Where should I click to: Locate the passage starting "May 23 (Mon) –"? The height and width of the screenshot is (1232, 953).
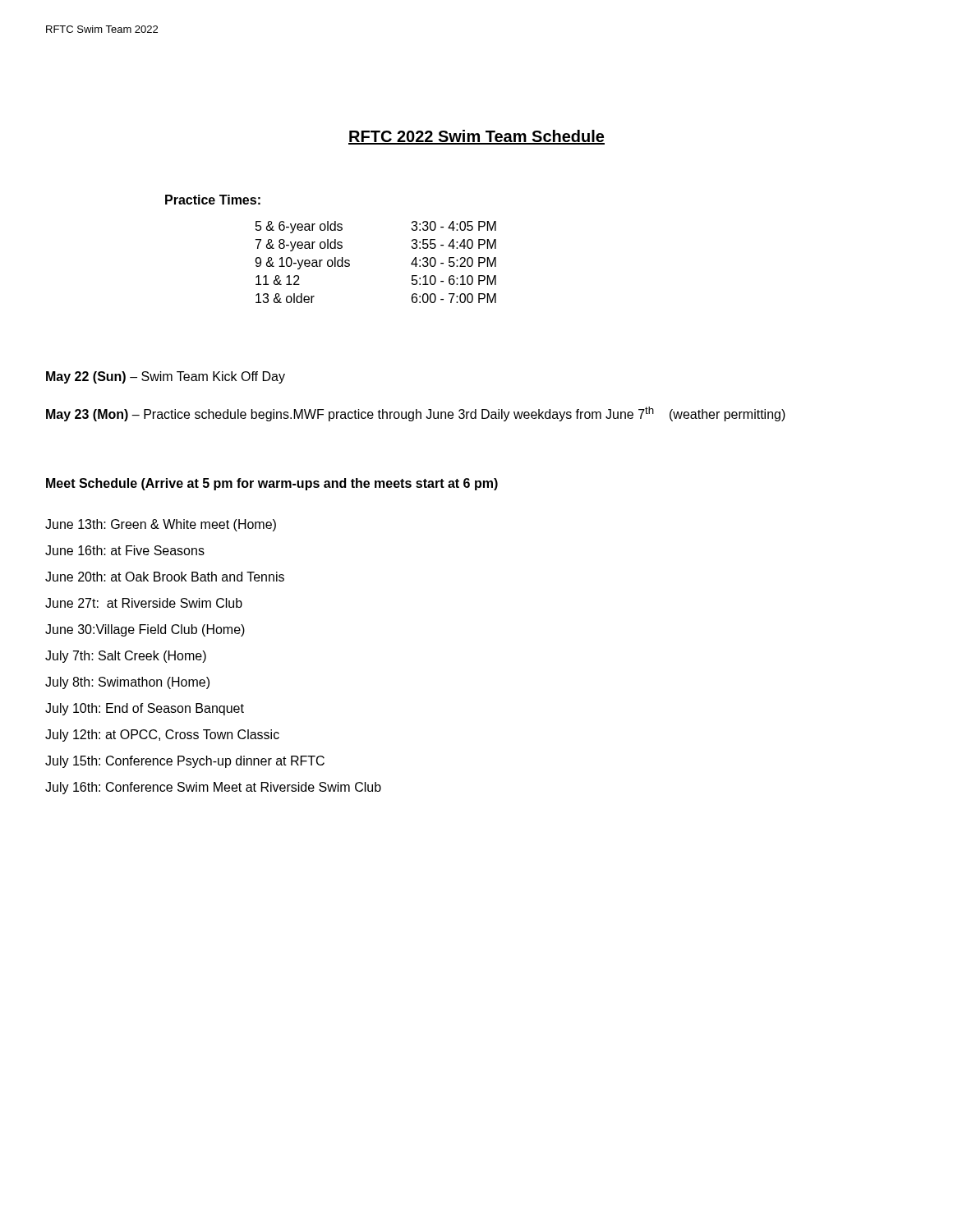[x=415, y=413]
